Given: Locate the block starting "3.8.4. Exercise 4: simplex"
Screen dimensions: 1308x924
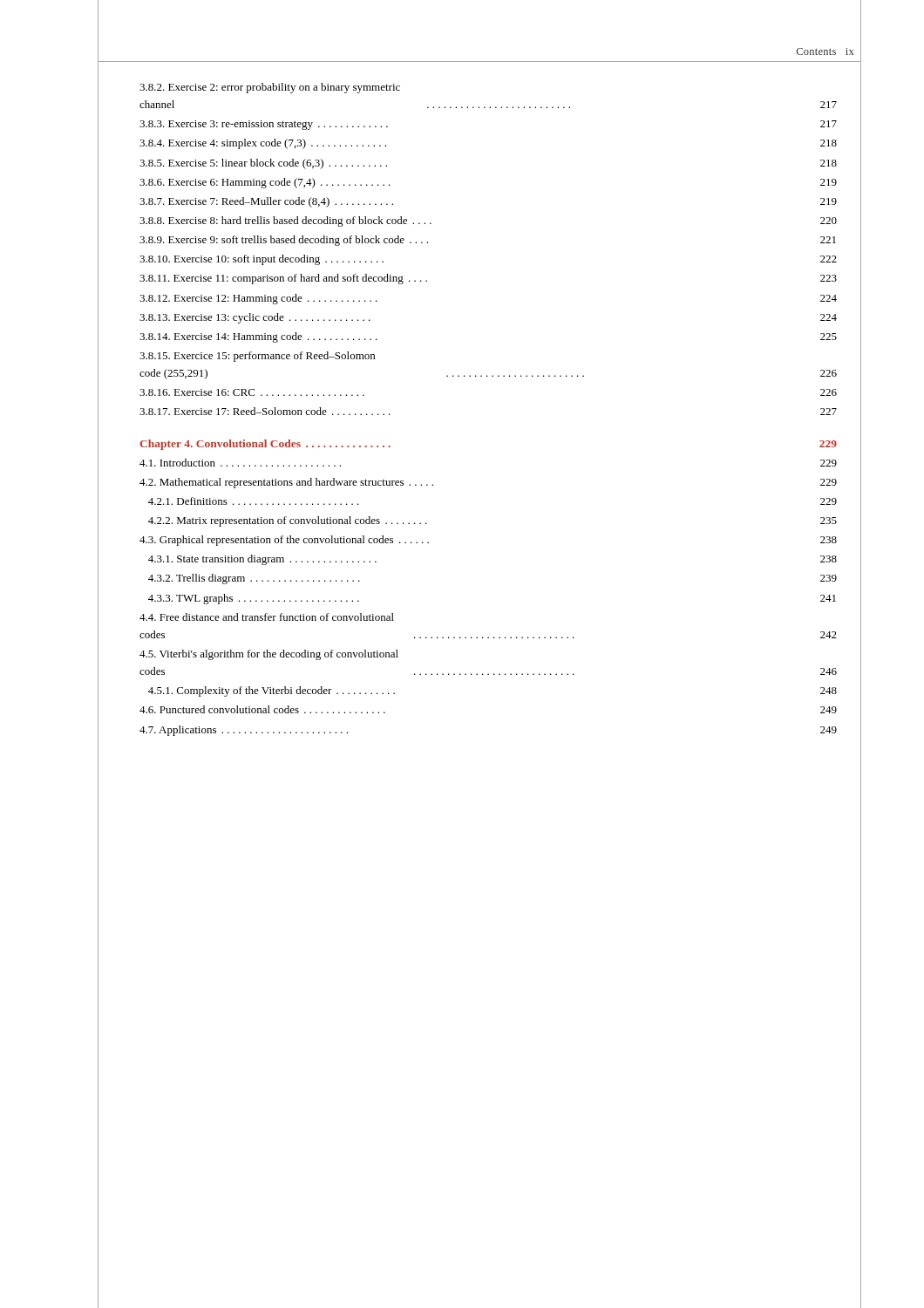Looking at the screenshot, I should click(224, 144).
